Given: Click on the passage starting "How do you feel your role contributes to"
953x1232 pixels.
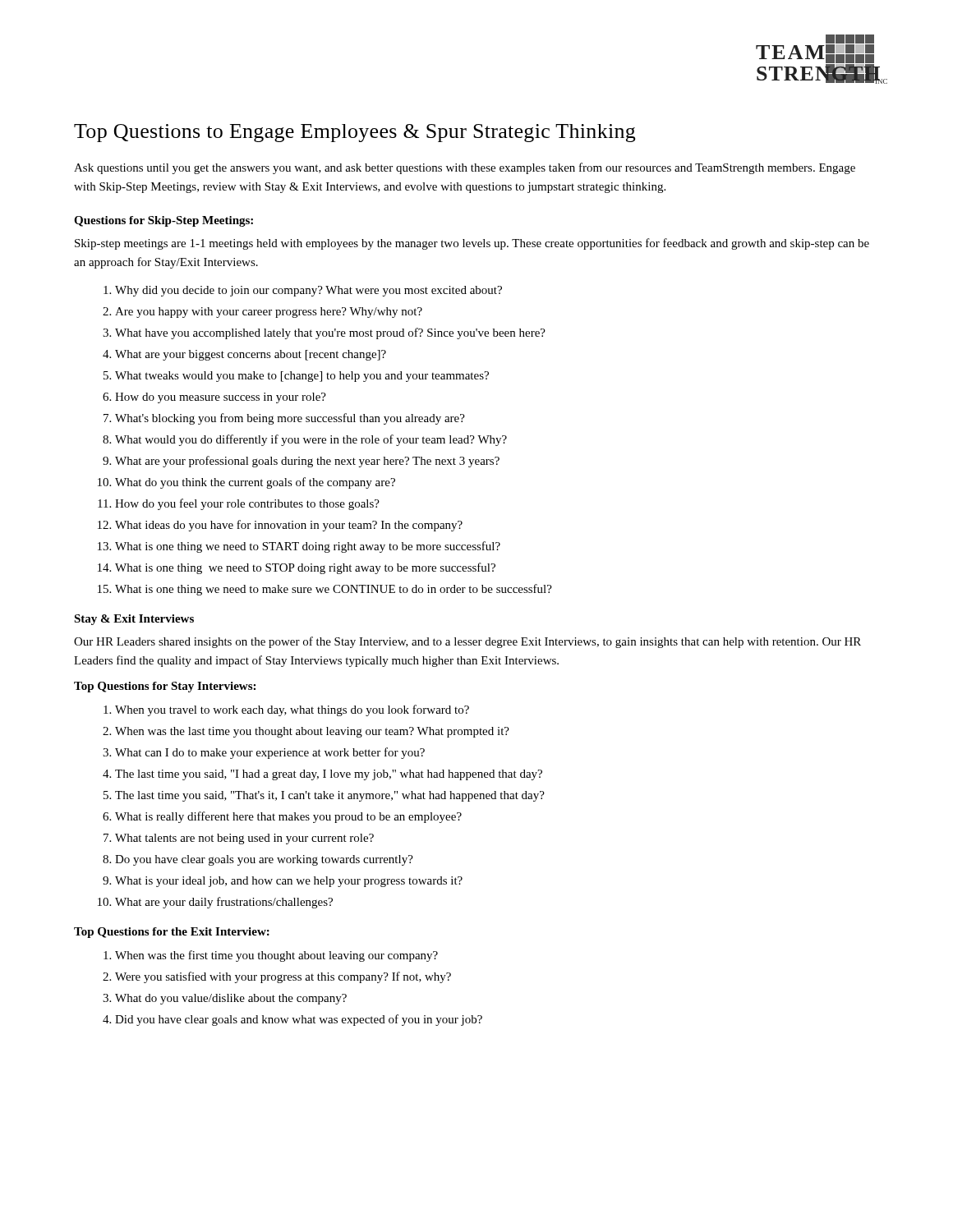Looking at the screenshot, I should click(247, 504).
